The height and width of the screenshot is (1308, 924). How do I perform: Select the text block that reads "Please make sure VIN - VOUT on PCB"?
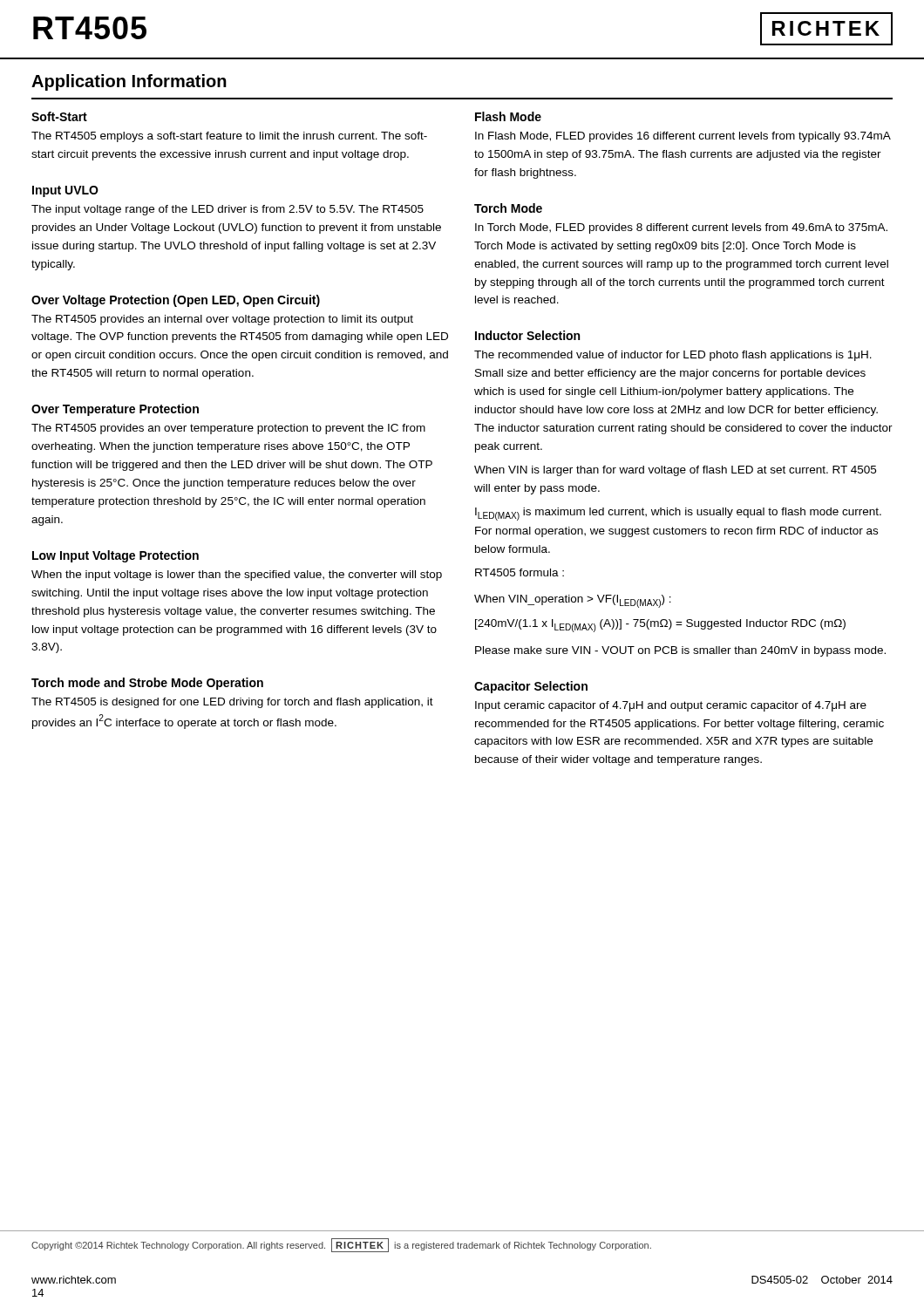(680, 650)
